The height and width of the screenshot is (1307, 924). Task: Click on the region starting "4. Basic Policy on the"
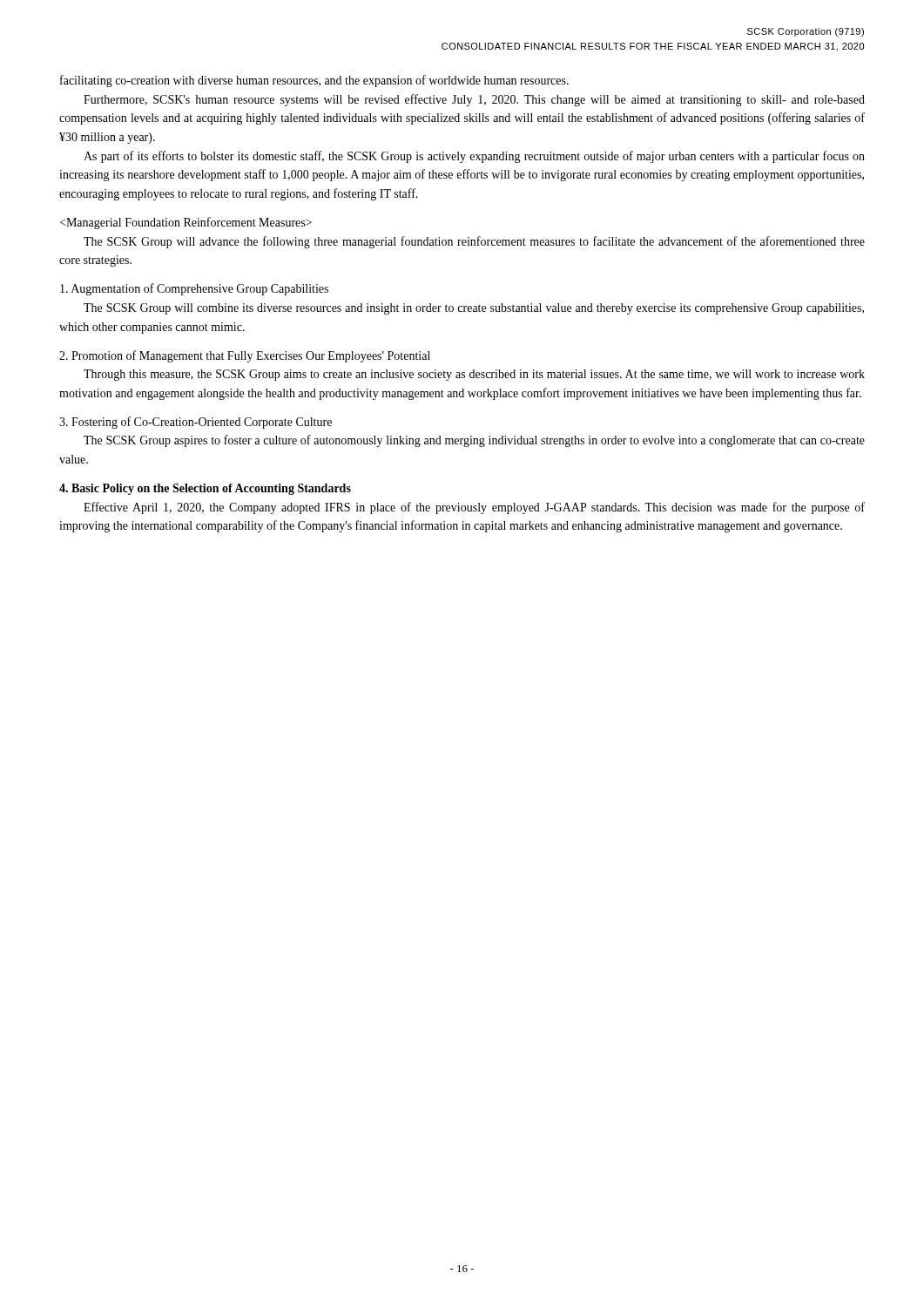point(205,489)
